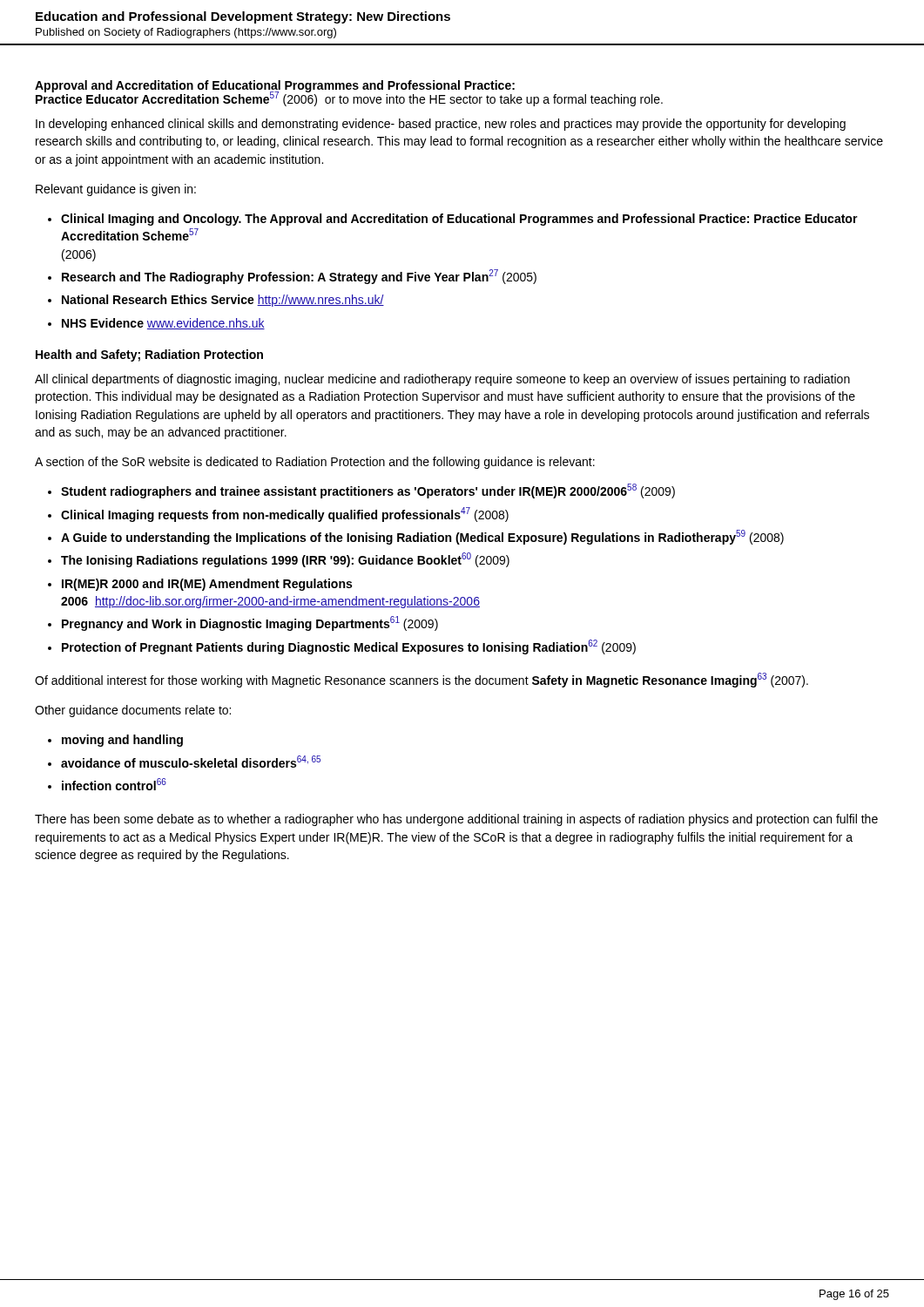Point to "NHS Evidence www.evidence.nhs.uk"
Viewport: 924px width, 1307px height.
click(163, 323)
